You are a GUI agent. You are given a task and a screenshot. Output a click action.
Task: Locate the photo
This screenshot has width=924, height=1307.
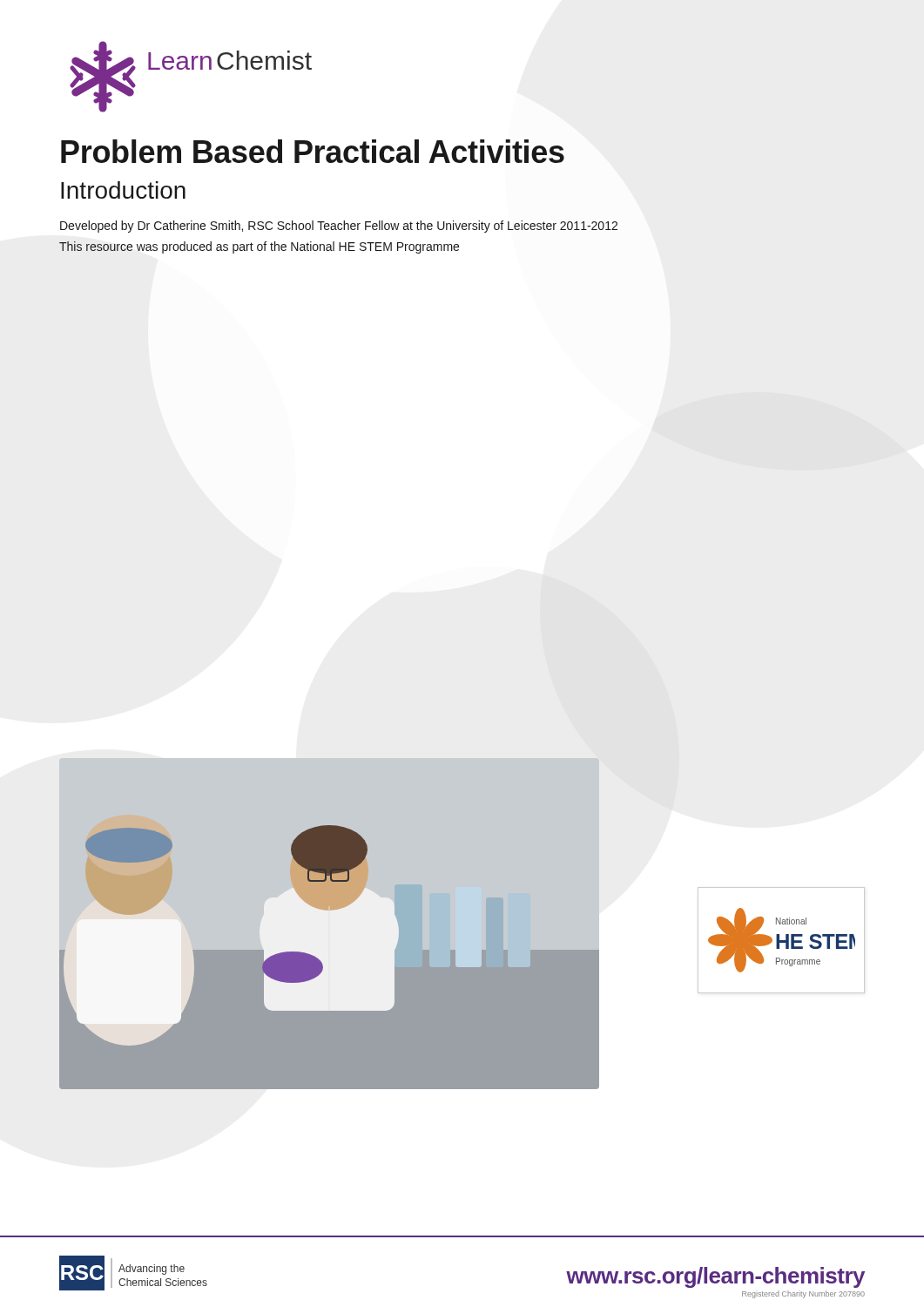point(329,924)
